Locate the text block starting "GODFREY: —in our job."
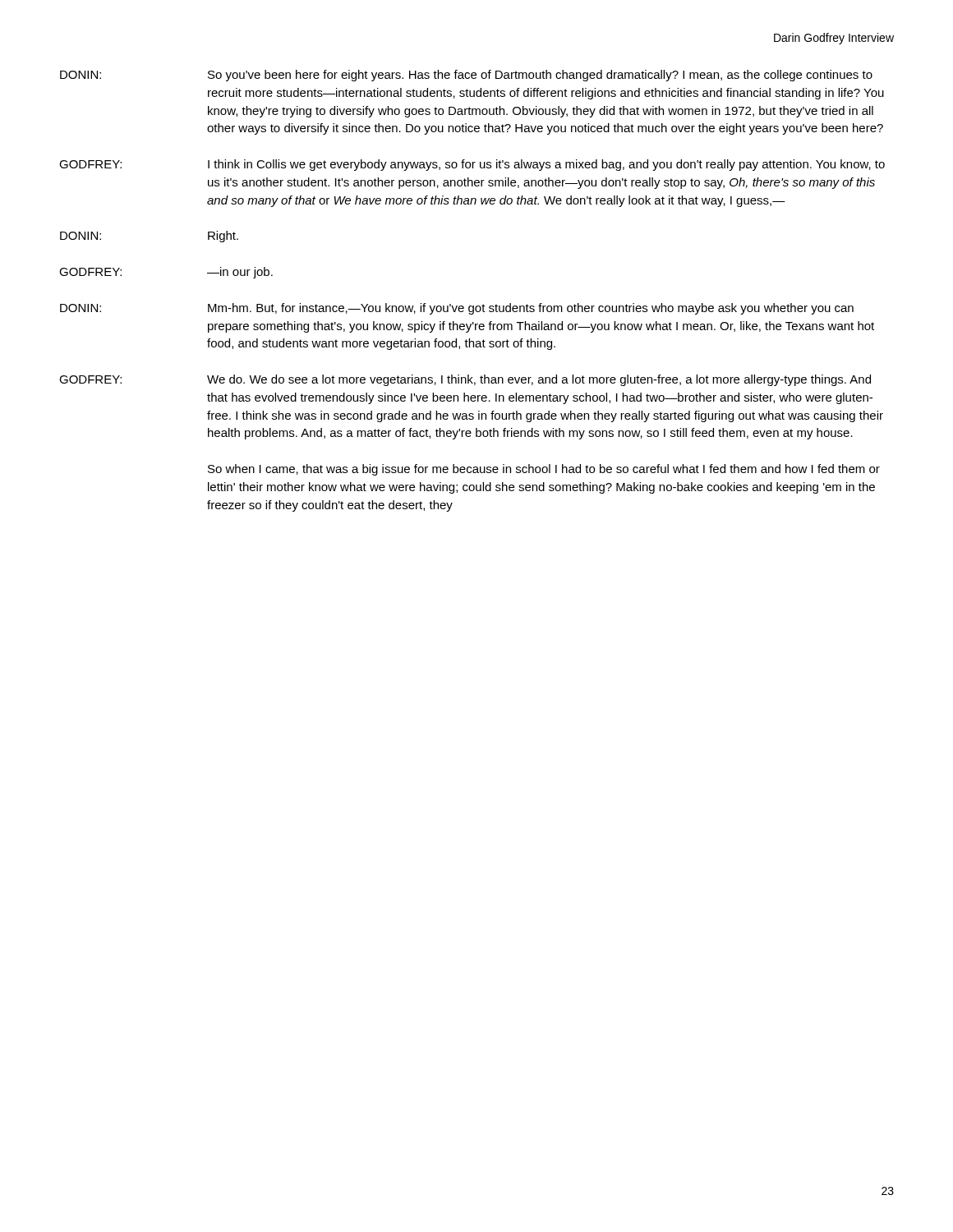Viewport: 953px width, 1232px height. 91,272
